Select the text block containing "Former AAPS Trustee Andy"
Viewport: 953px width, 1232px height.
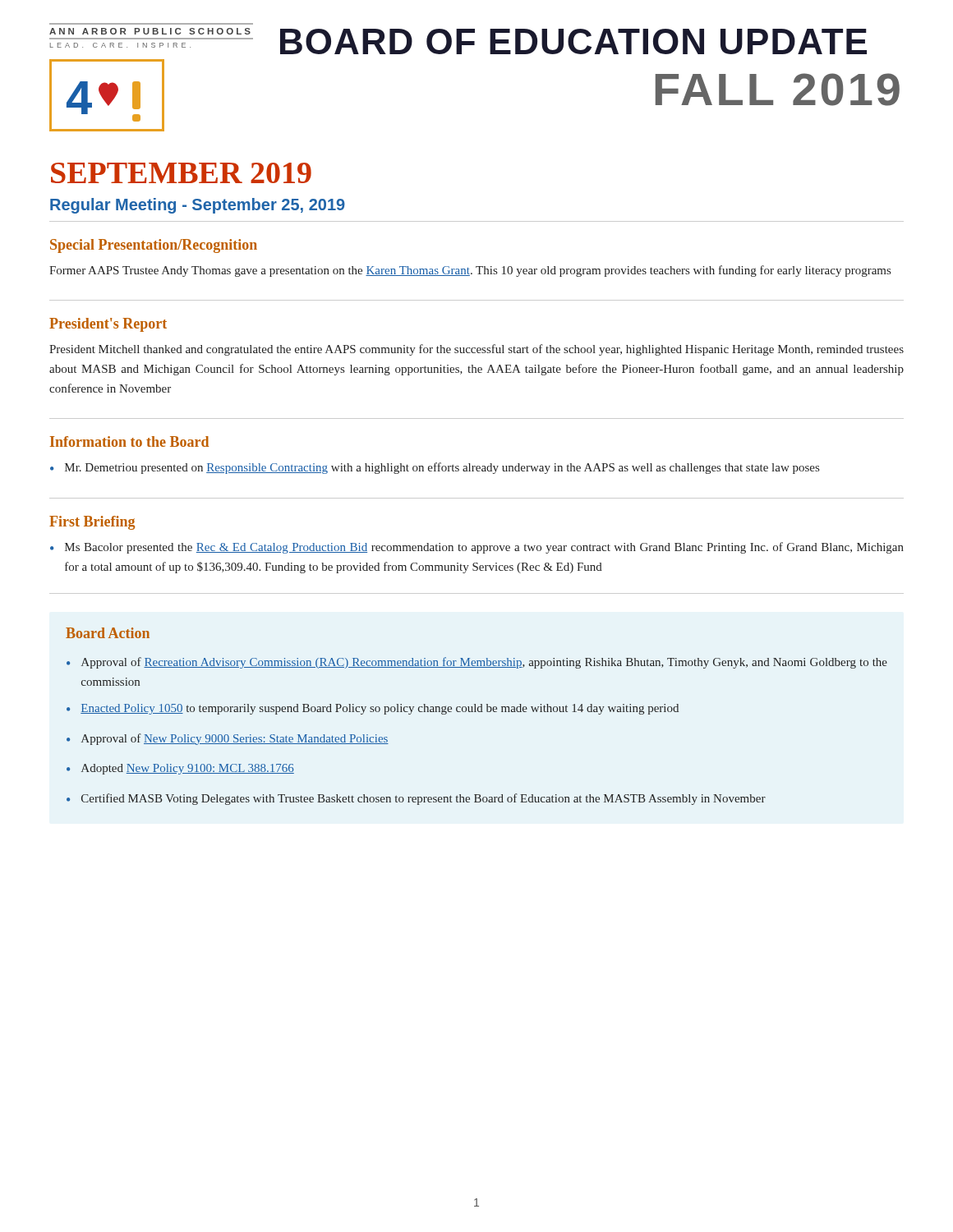click(470, 270)
